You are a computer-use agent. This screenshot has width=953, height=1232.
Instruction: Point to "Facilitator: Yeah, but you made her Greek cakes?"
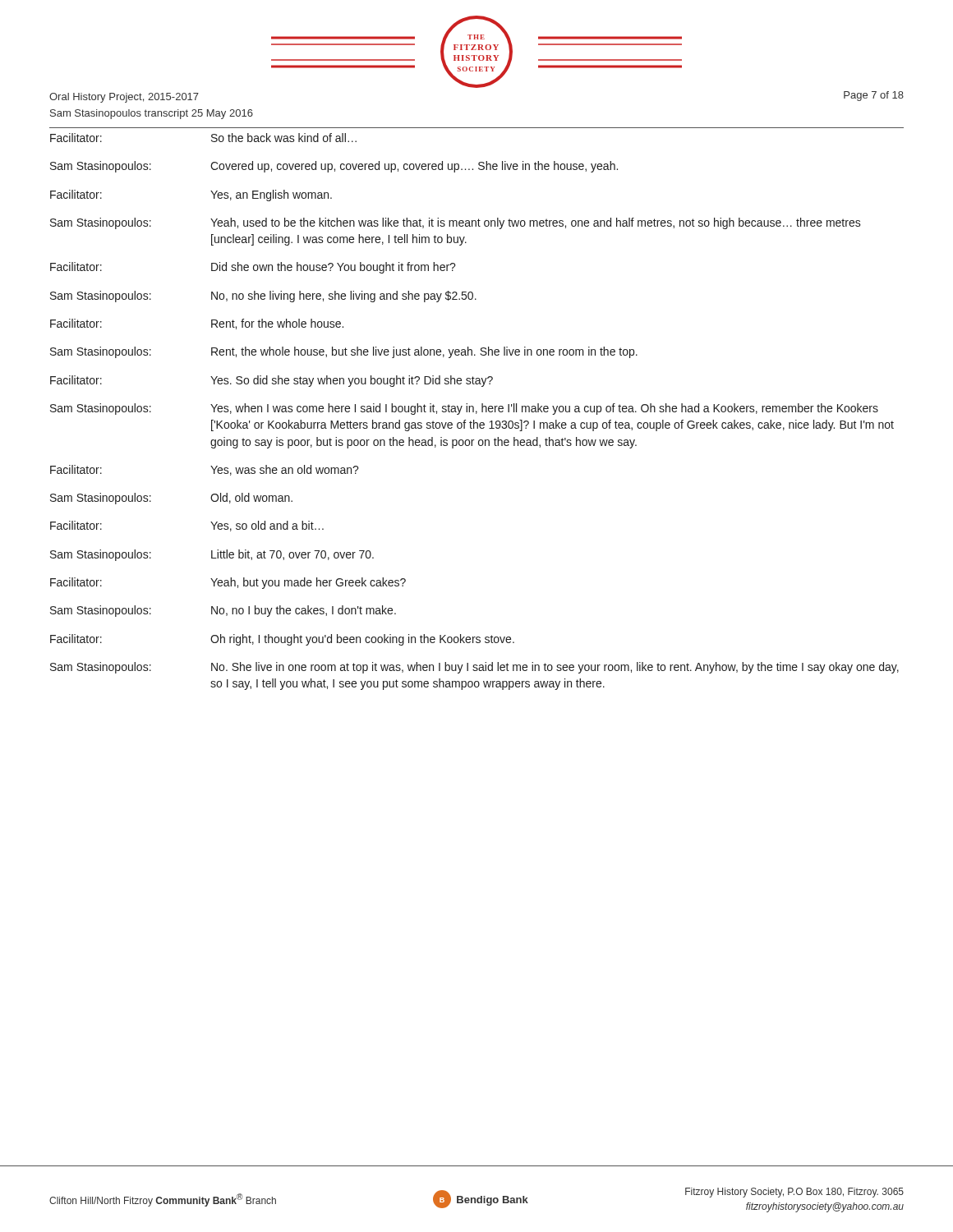(228, 583)
